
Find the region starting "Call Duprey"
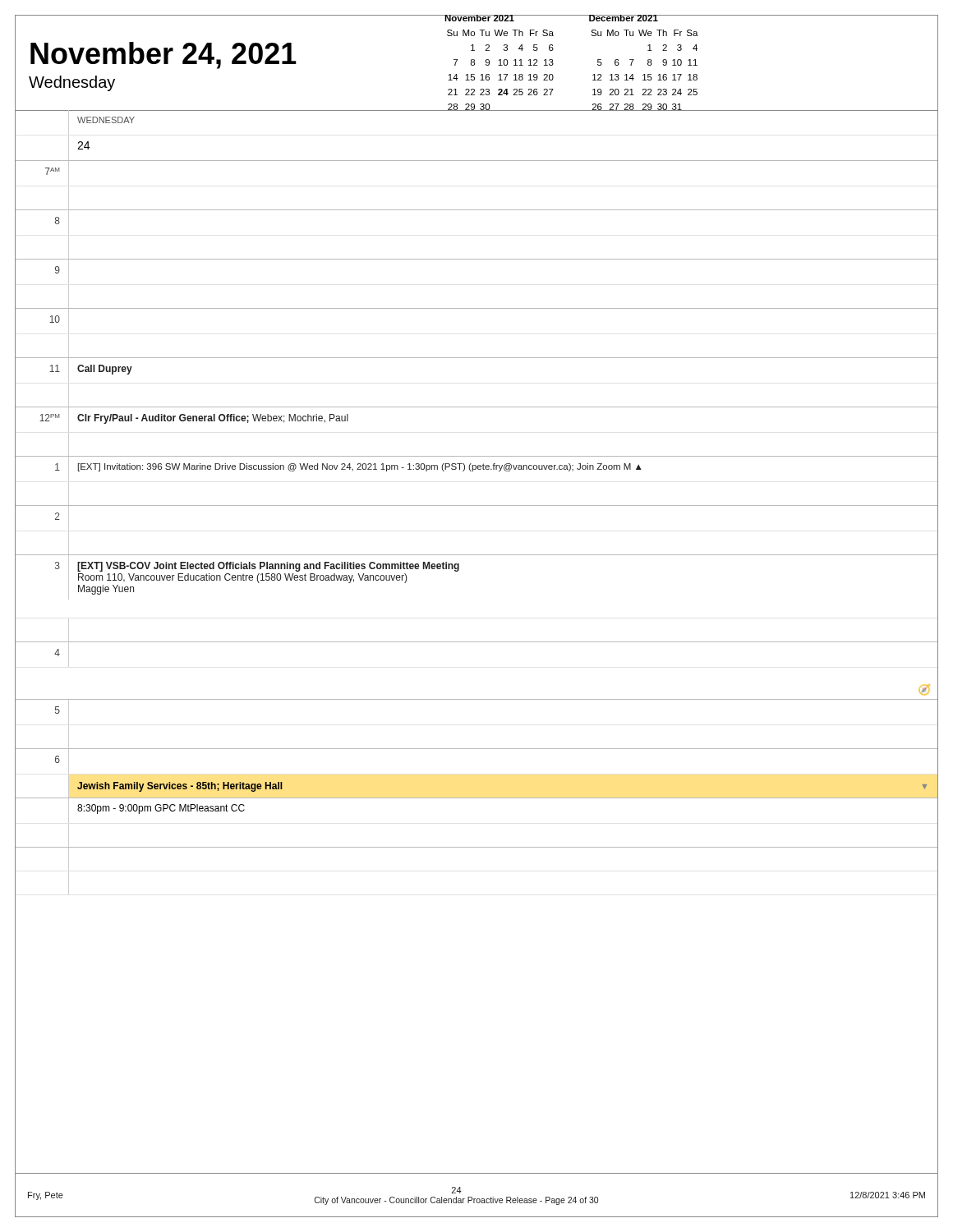click(x=105, y=369)
